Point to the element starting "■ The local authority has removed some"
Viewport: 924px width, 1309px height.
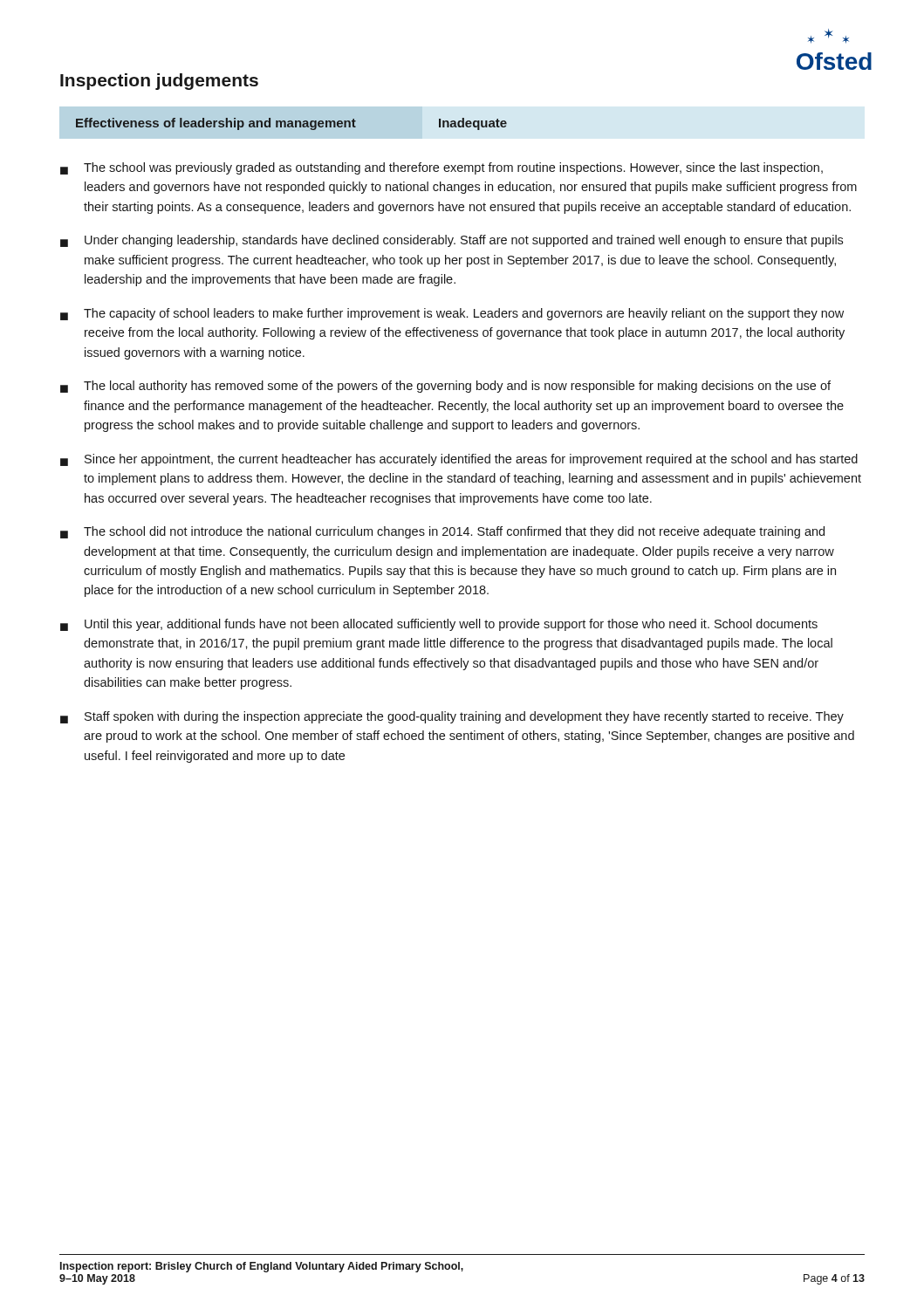[x=462, y=406]
